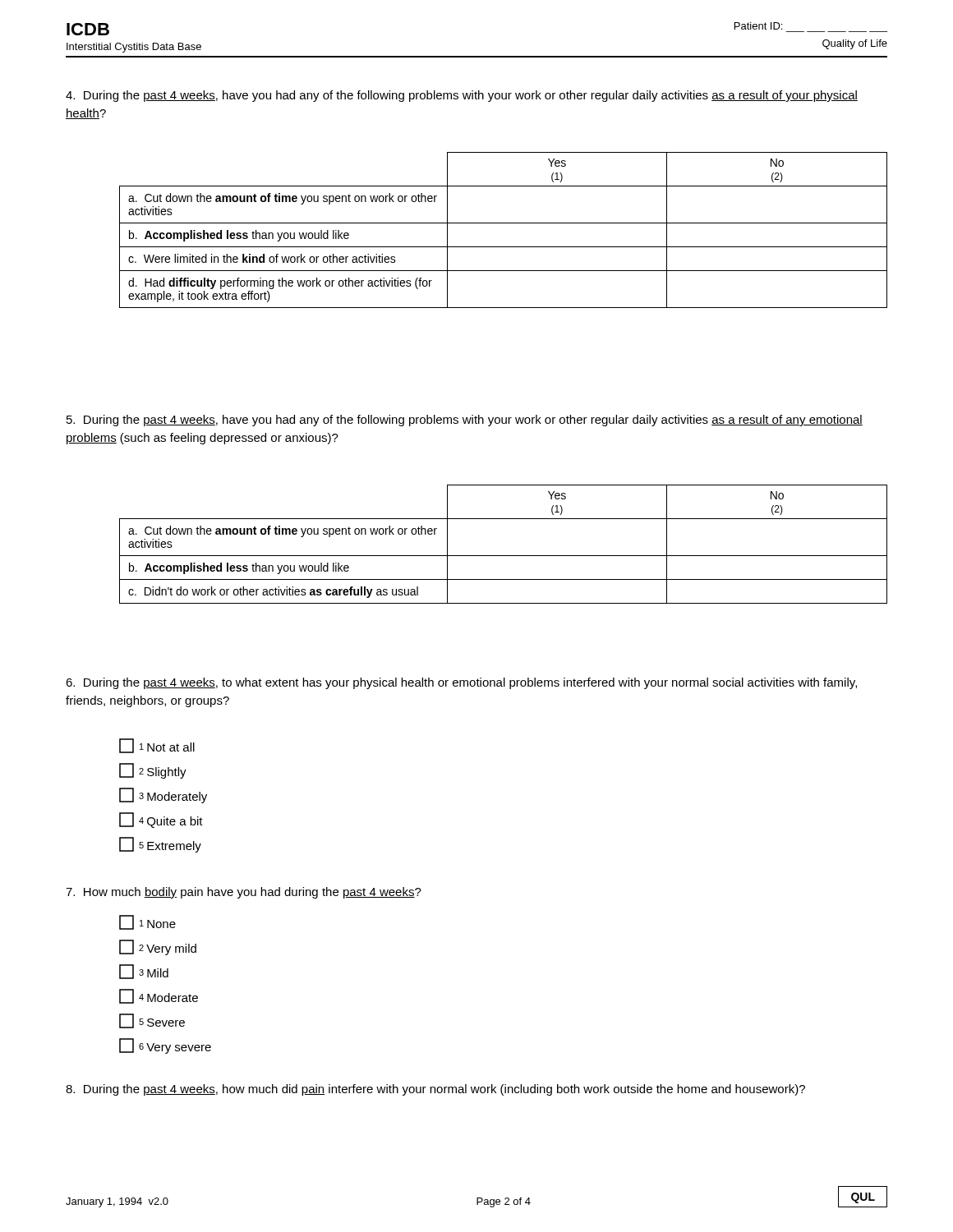Find the passage starting "6 Very severe"
953x1232 pixels.
165,1046
